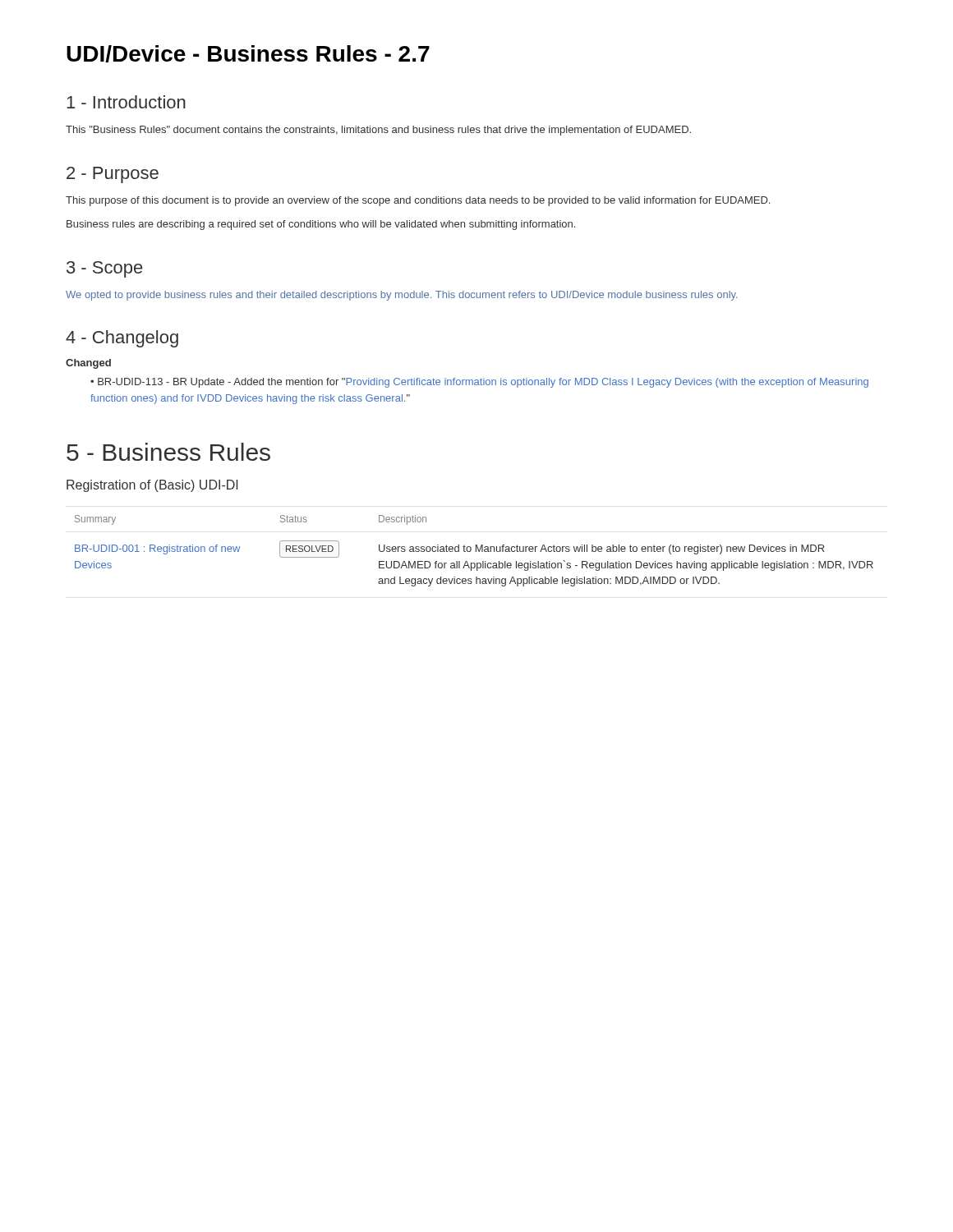Select the section header with the text "4 - Changelog"
The width and height of the screenshot is (953, 1232).
tap(122, 339)
